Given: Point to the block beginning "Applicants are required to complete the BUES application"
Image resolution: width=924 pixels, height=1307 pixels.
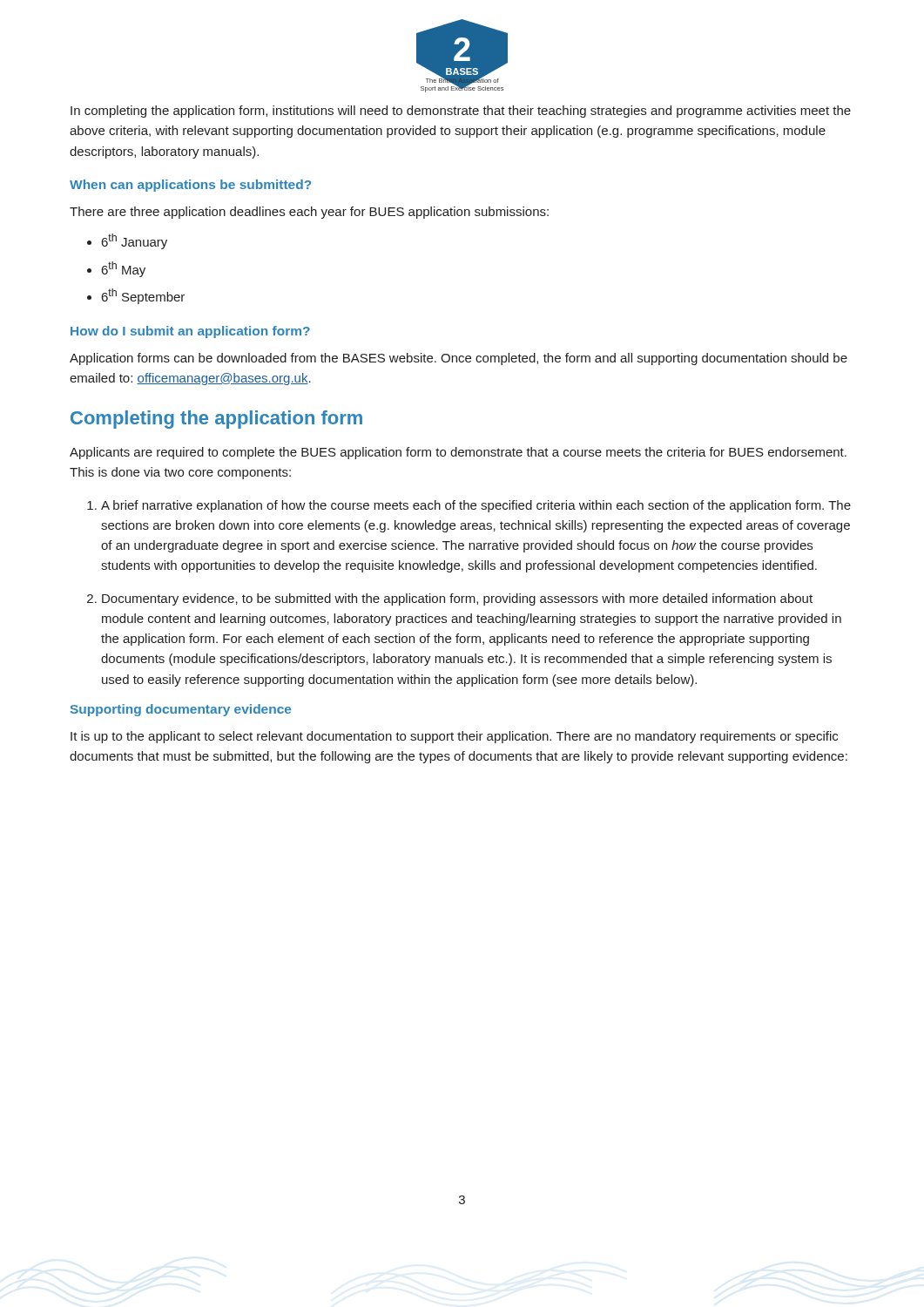Looking at the screenshot, I should click(458, 462).
